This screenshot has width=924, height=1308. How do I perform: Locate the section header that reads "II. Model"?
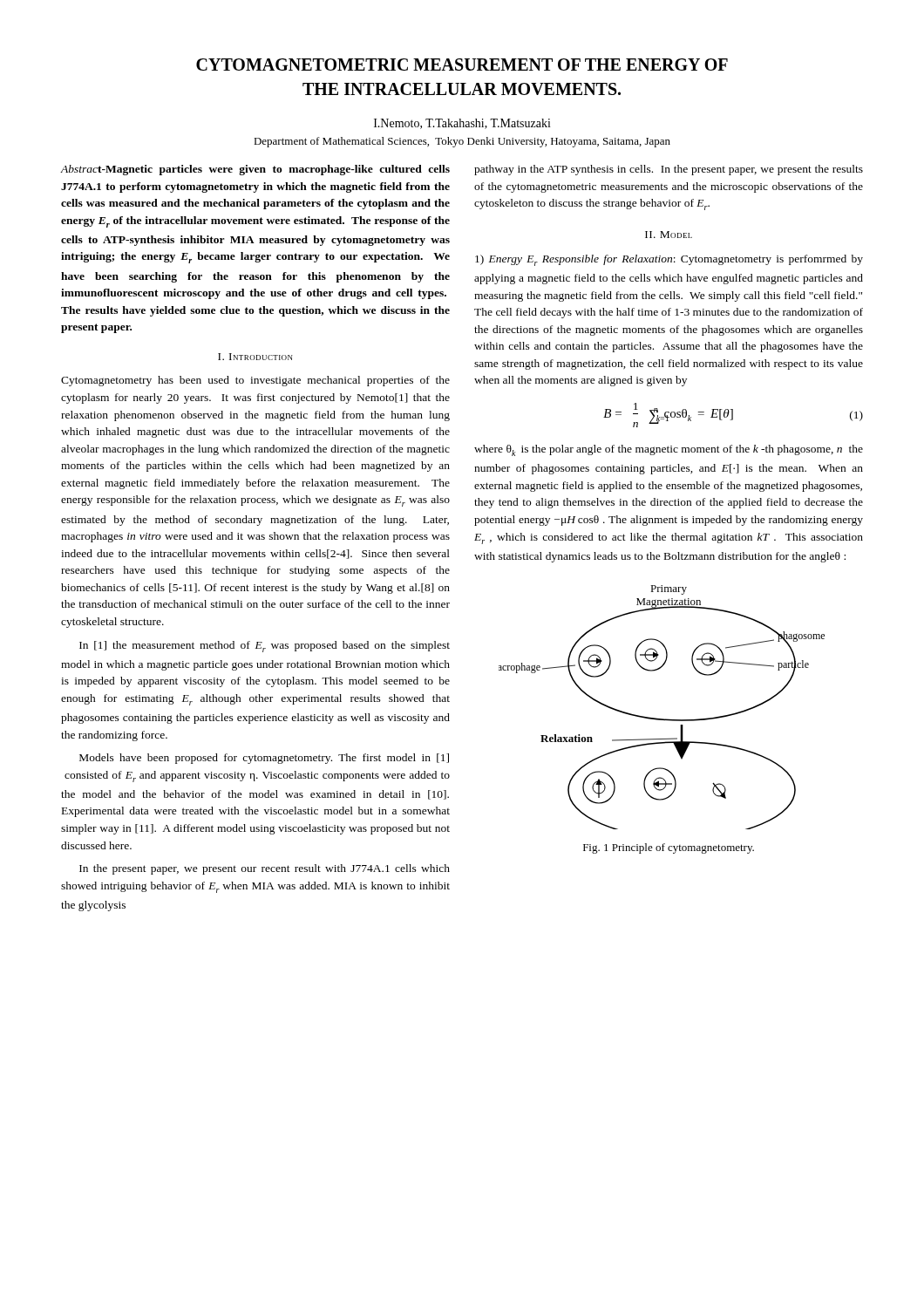coord(669,234)
